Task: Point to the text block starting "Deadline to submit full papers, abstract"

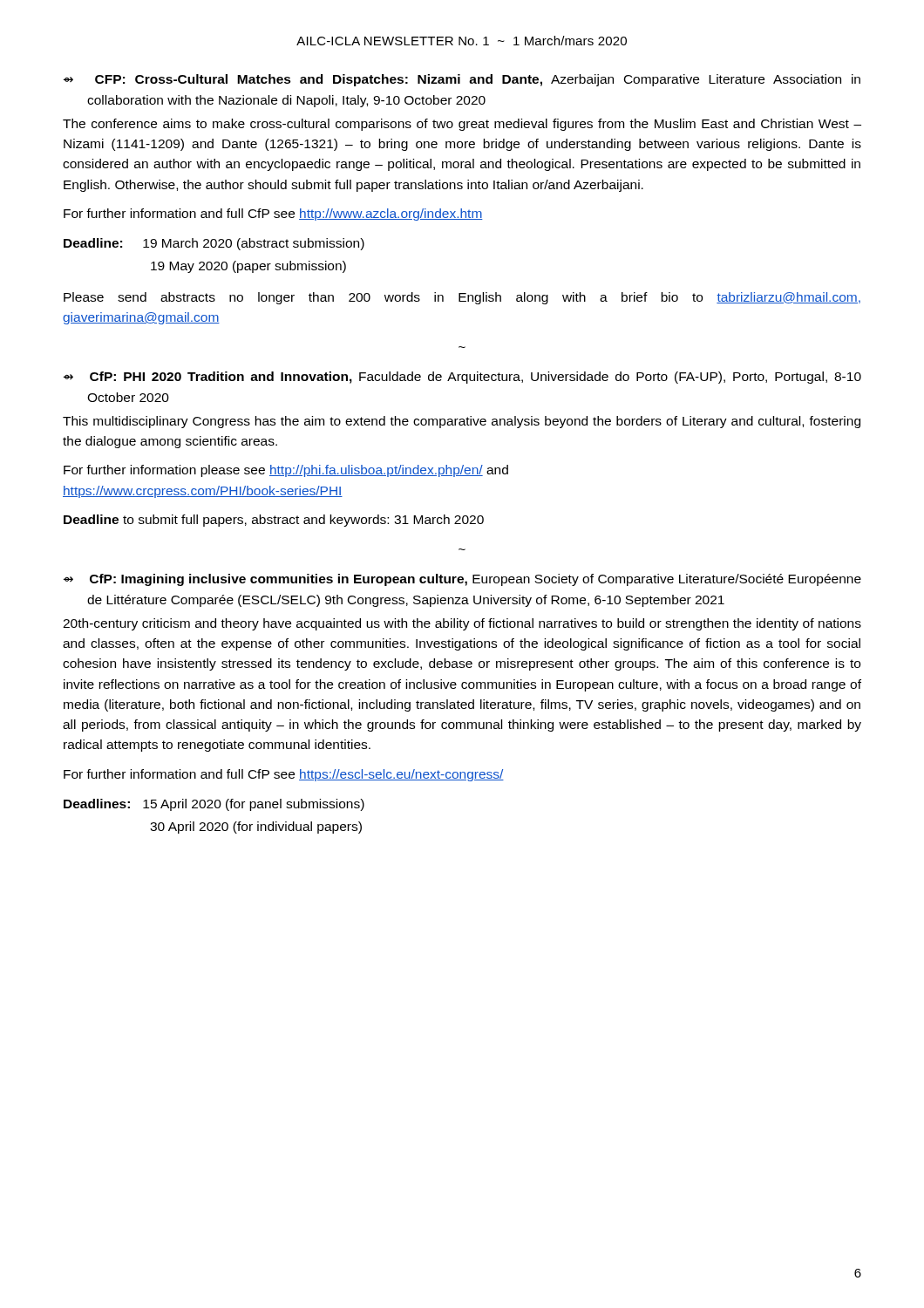Action: tap(273, 519)
